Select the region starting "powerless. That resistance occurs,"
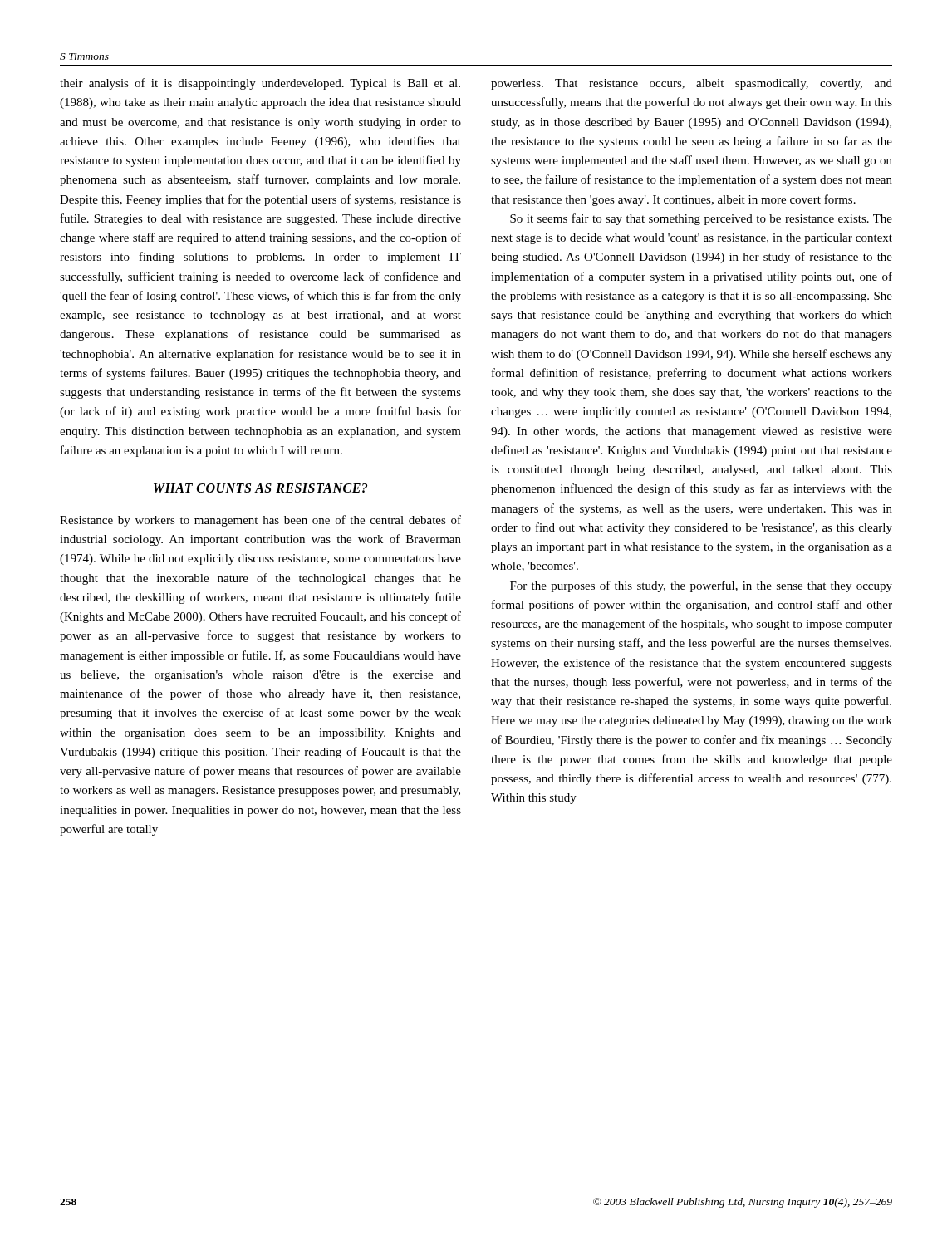Screen dimensions: 1246x952 (692, 441)
